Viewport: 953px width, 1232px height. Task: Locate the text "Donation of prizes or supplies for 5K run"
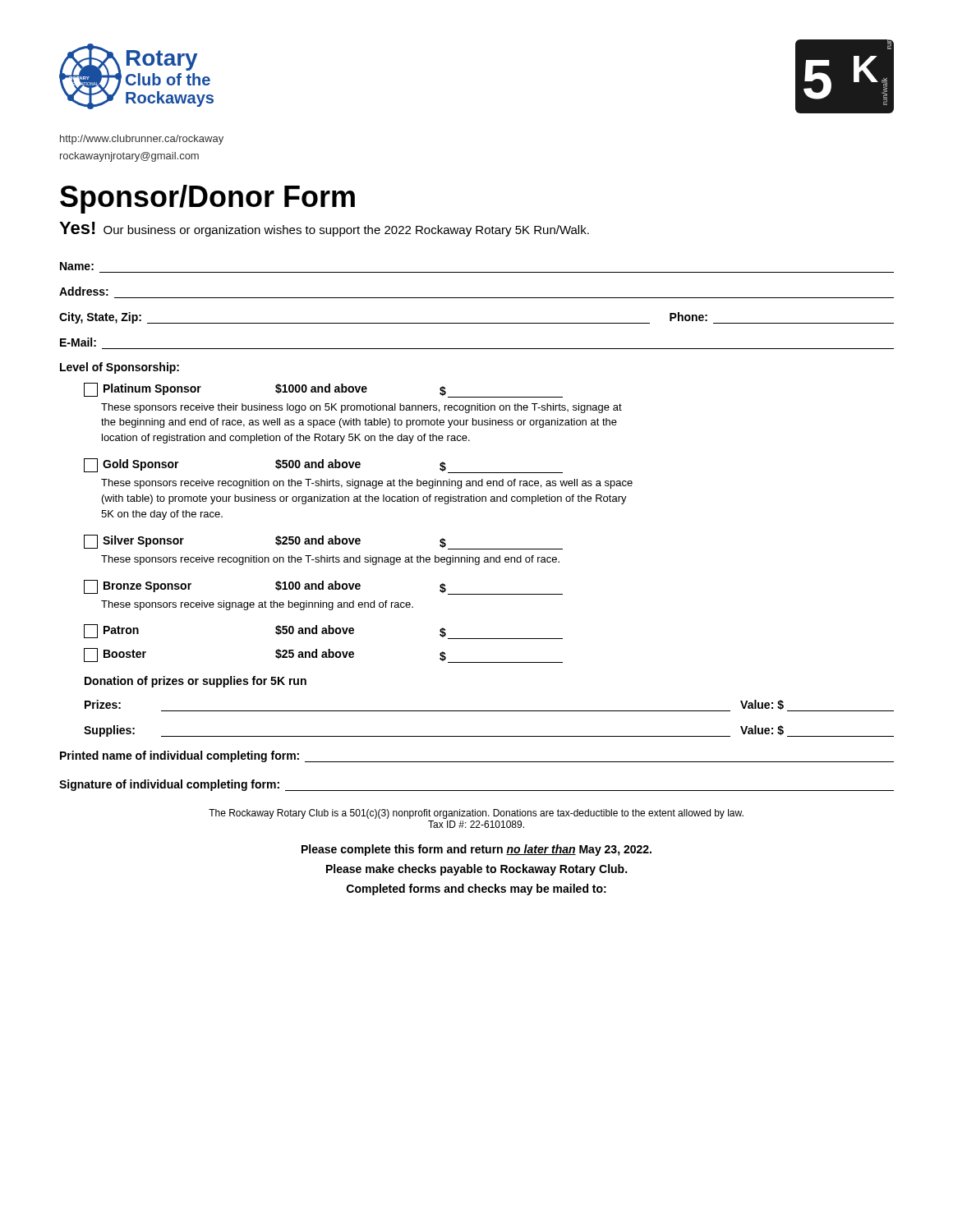pyautogui.click(x=195, y=681)
